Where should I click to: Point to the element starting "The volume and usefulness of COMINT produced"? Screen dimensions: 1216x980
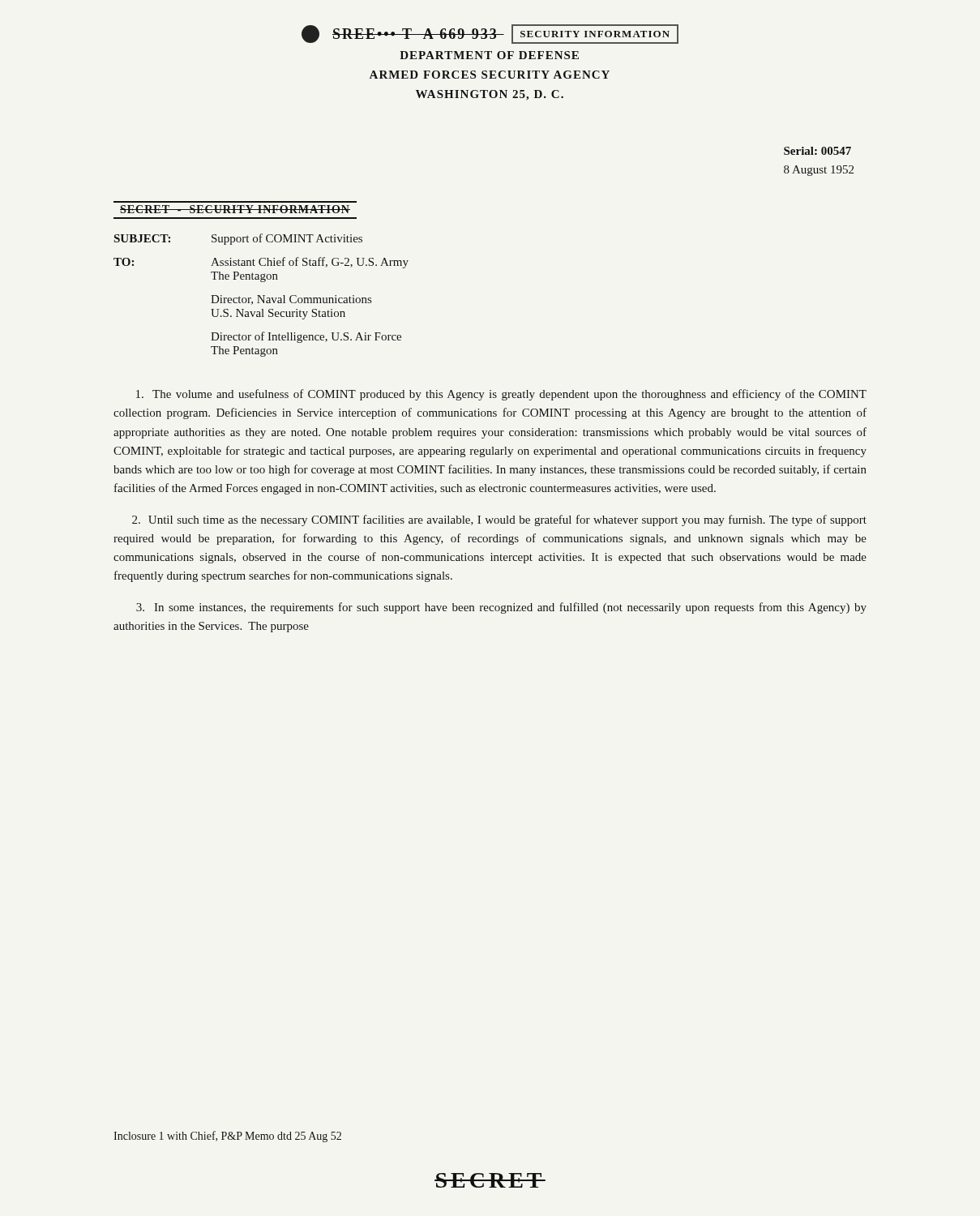pos(490,510)
